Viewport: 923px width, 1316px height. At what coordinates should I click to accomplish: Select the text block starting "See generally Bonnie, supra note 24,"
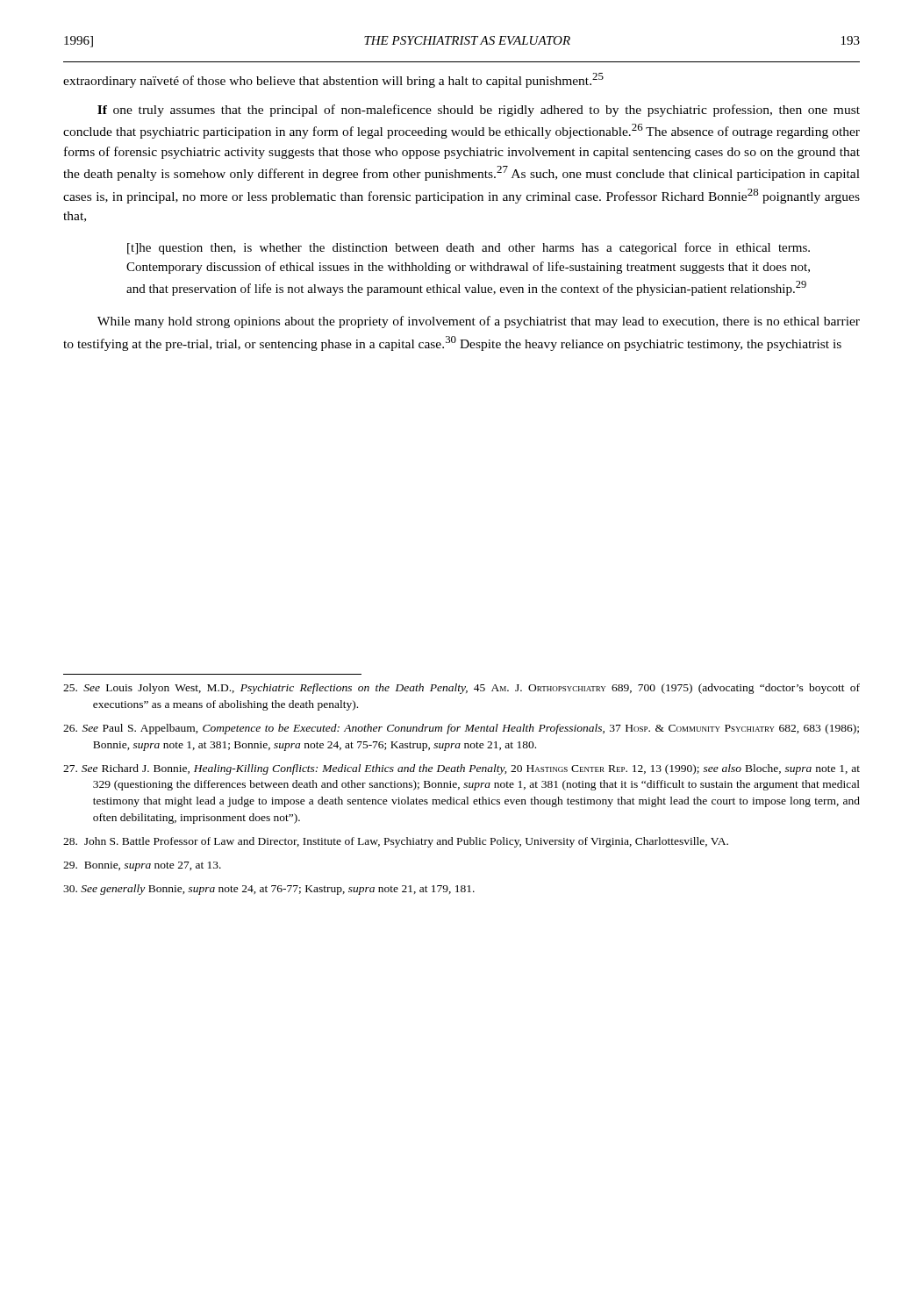click(462, 889)
